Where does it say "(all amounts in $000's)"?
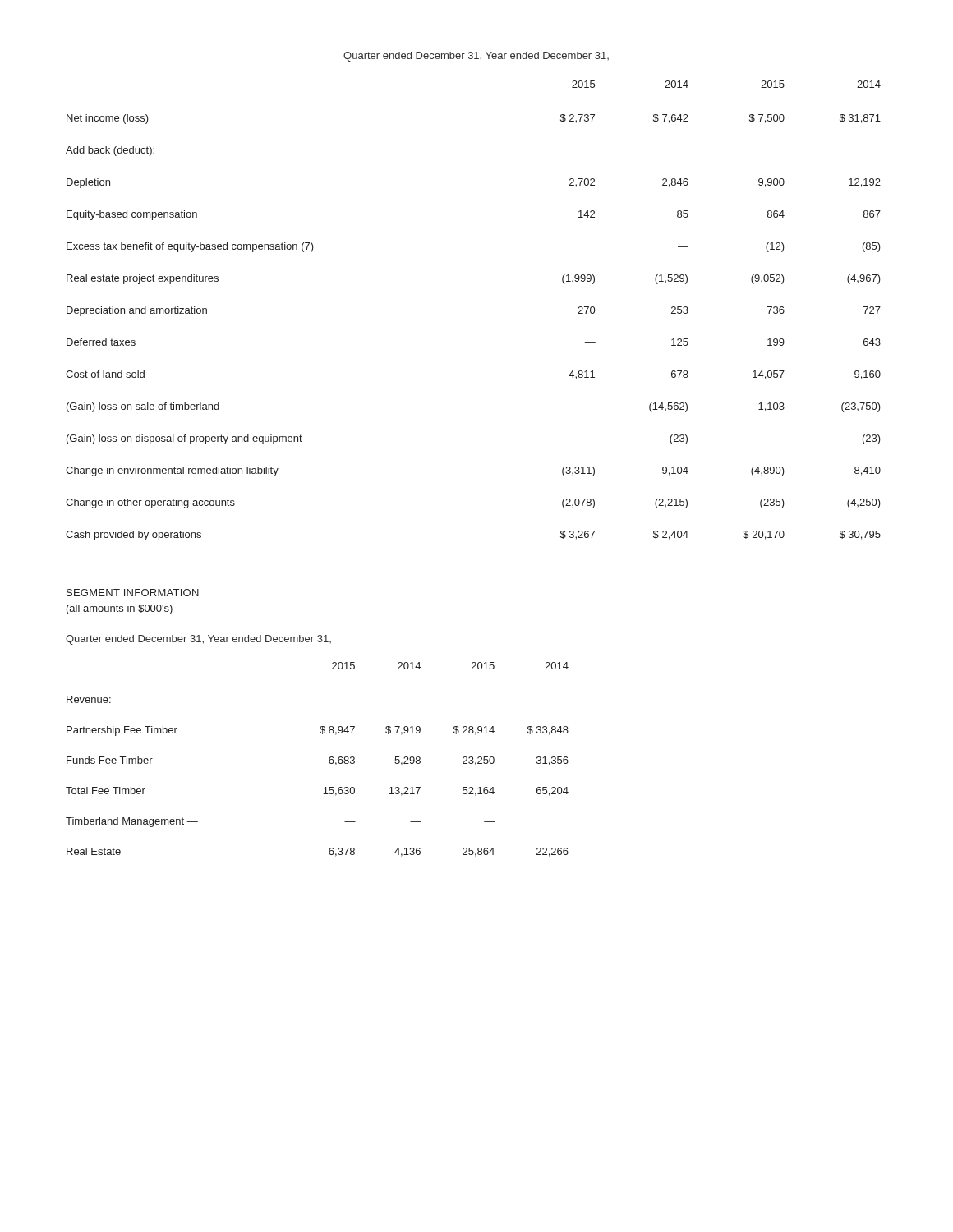The height and width of the screenshot is (1232, 953). pyautogui.click(x=119, y=608)
